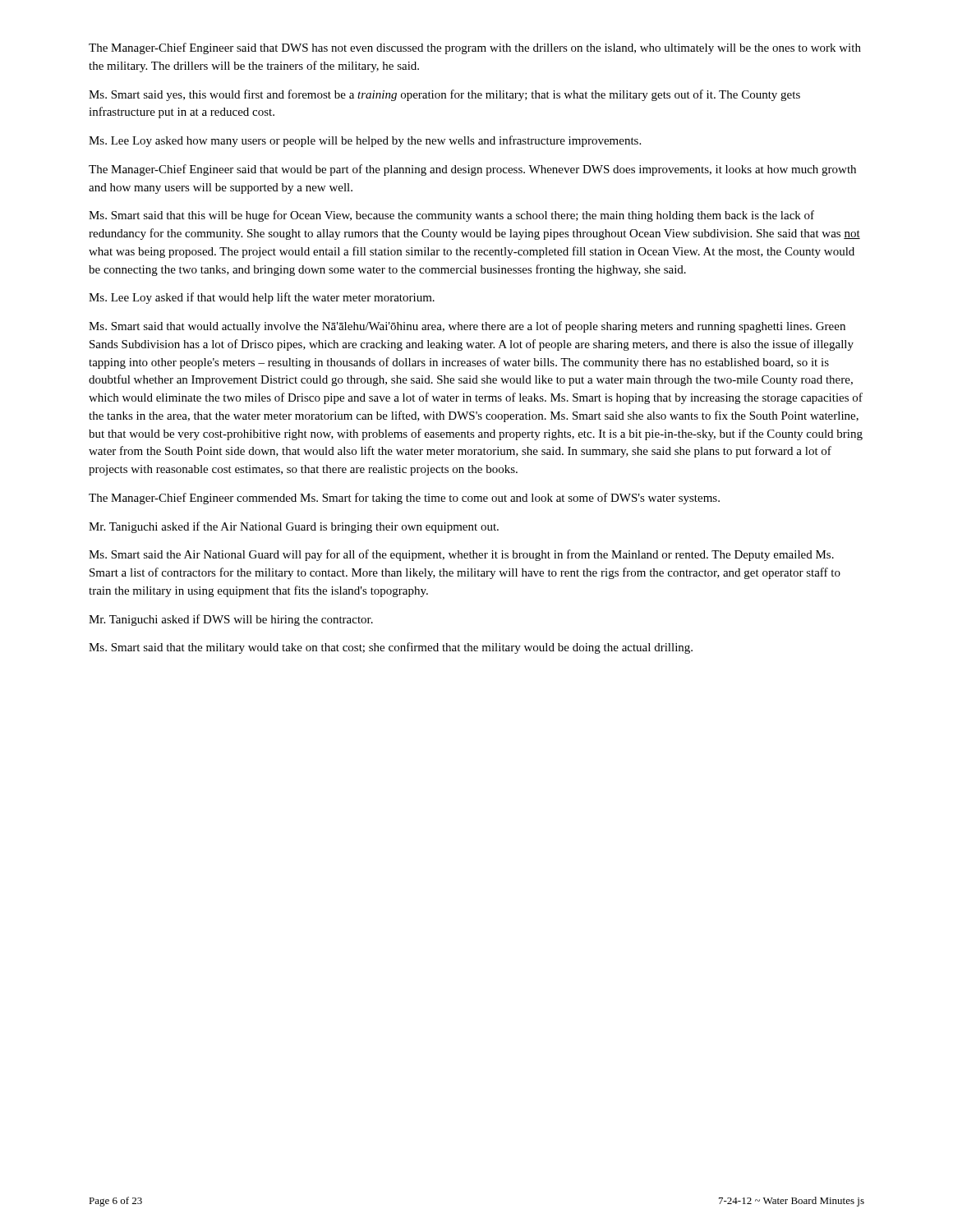Locate the block of text that opens with "Mr. Taniguchi asked if the Air National"
Screen dimensions: 1232x953
[x=294, y=526]
